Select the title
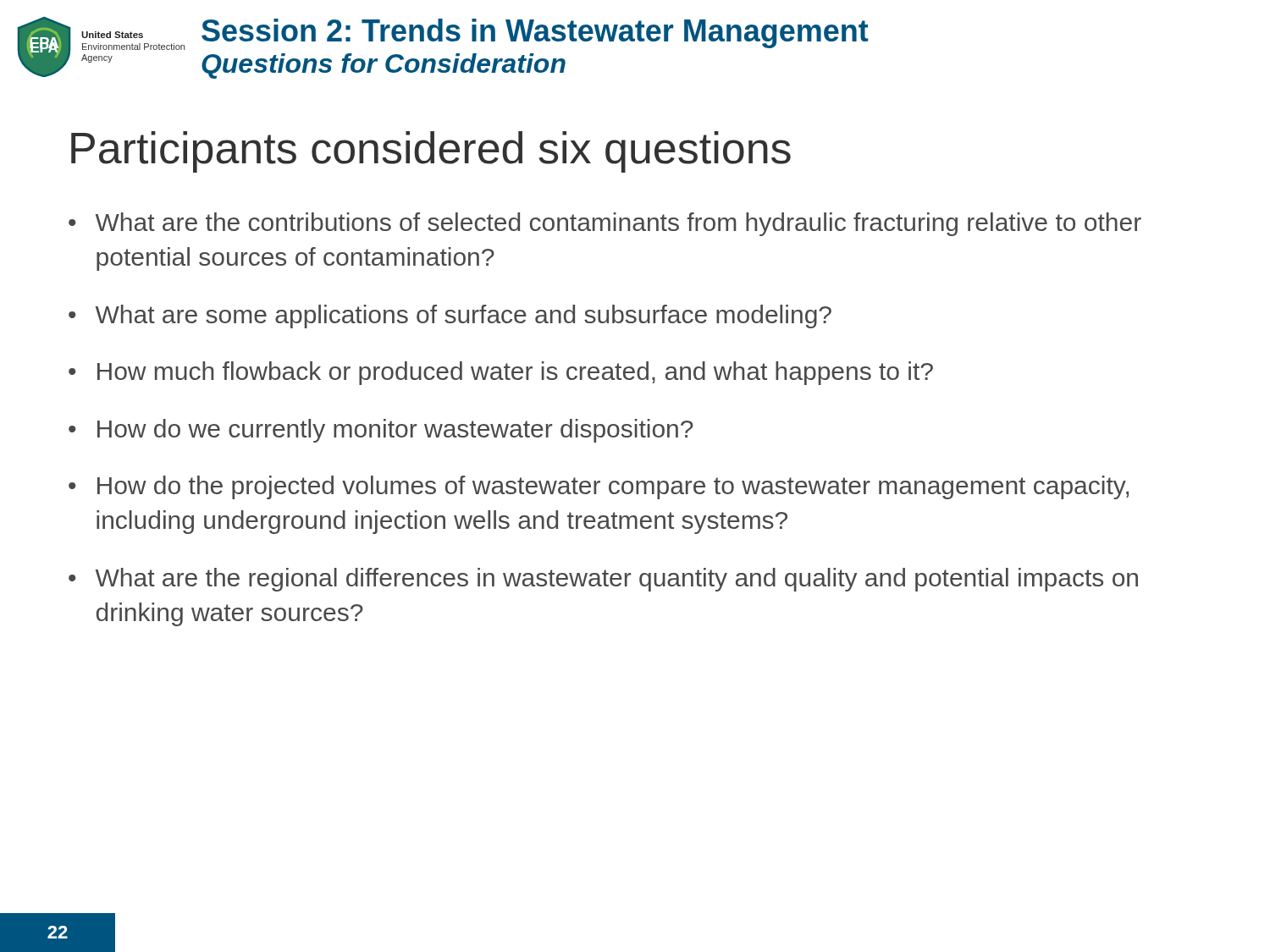Viewport: 1270px width, 952px height. 430,148
